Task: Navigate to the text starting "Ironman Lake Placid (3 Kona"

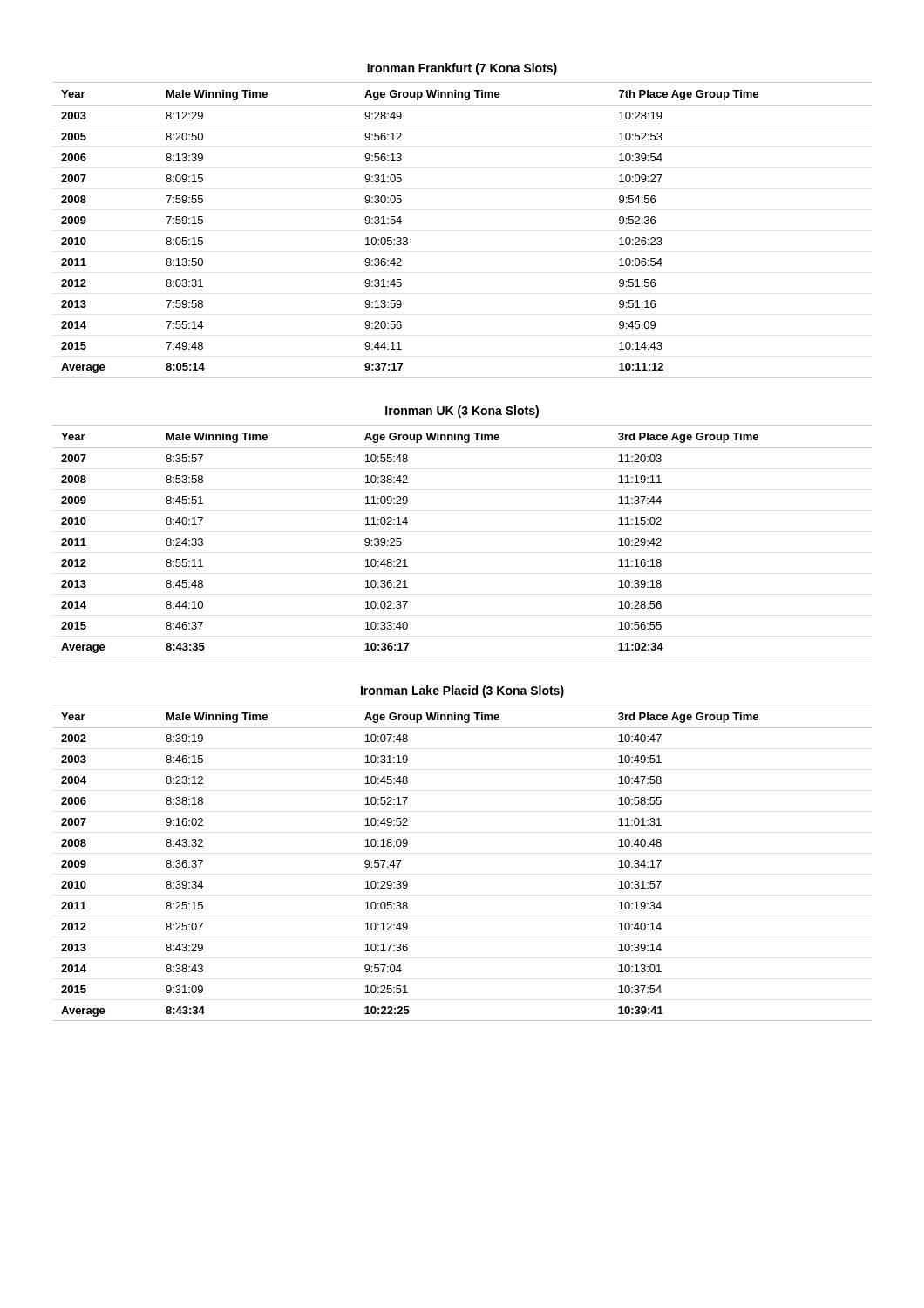Action: pos(462,691)
